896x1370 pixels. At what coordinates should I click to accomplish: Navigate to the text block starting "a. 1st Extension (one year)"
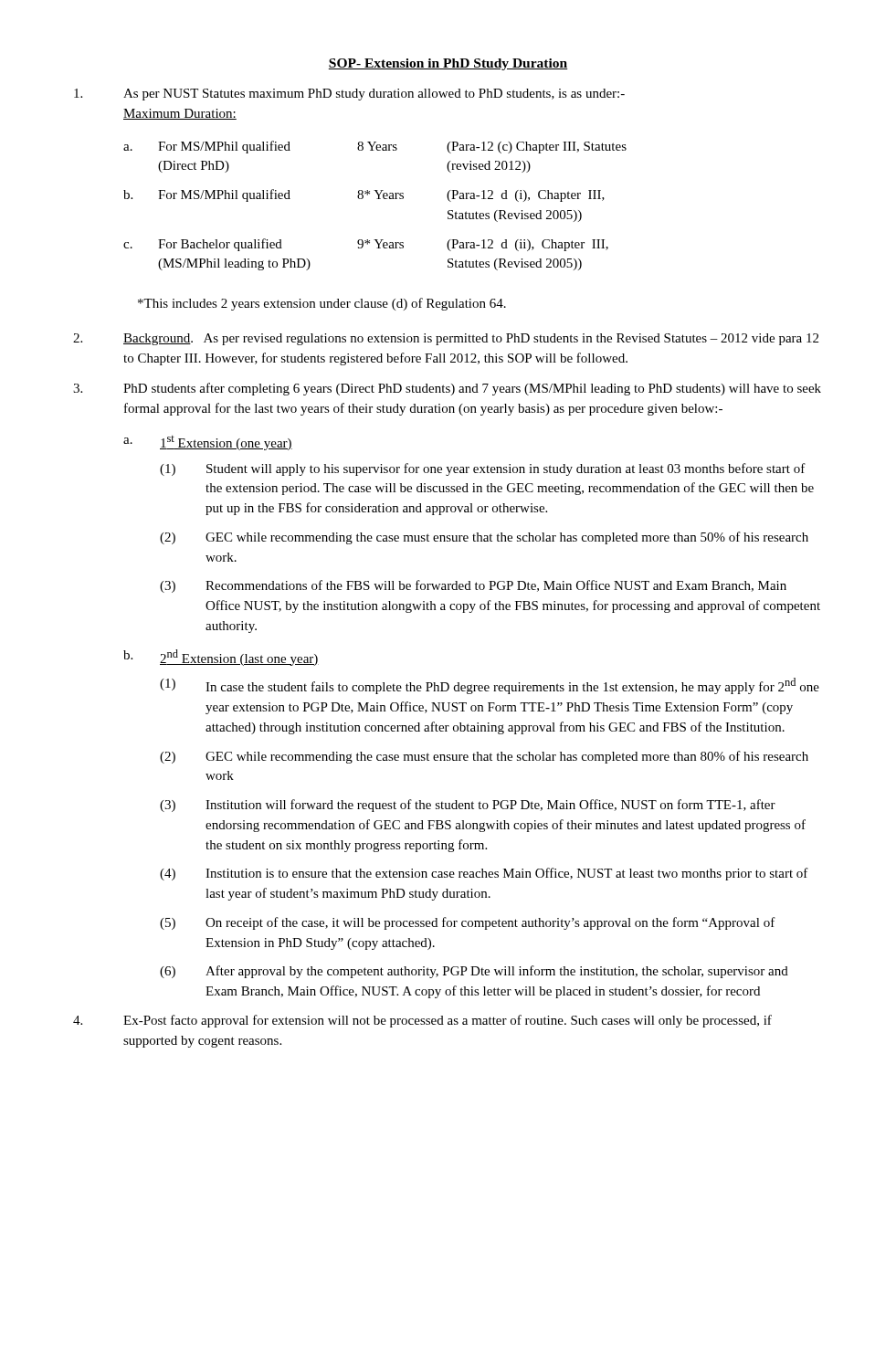208,443
